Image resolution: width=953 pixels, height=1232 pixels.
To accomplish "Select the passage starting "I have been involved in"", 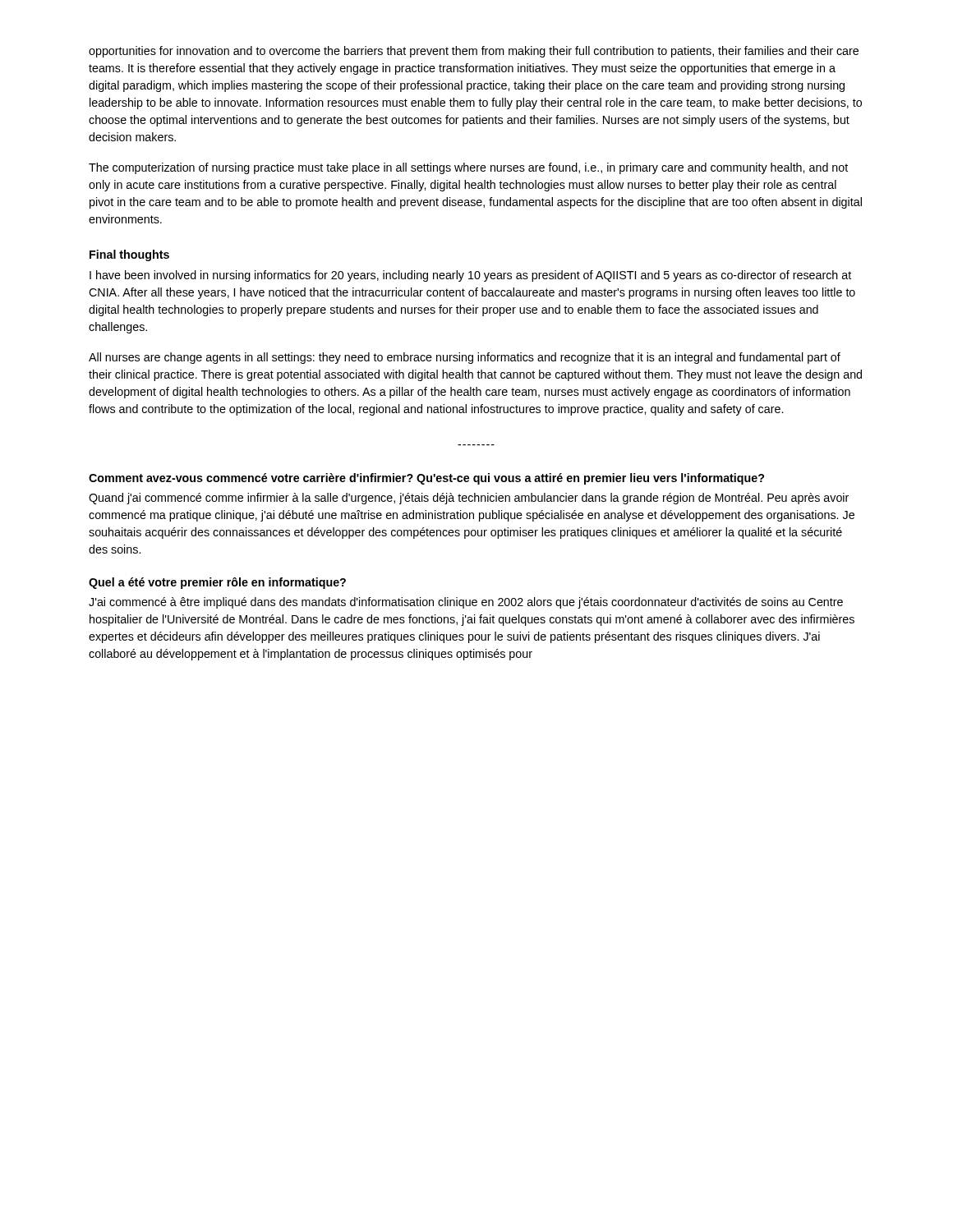I will pos(472,301).
